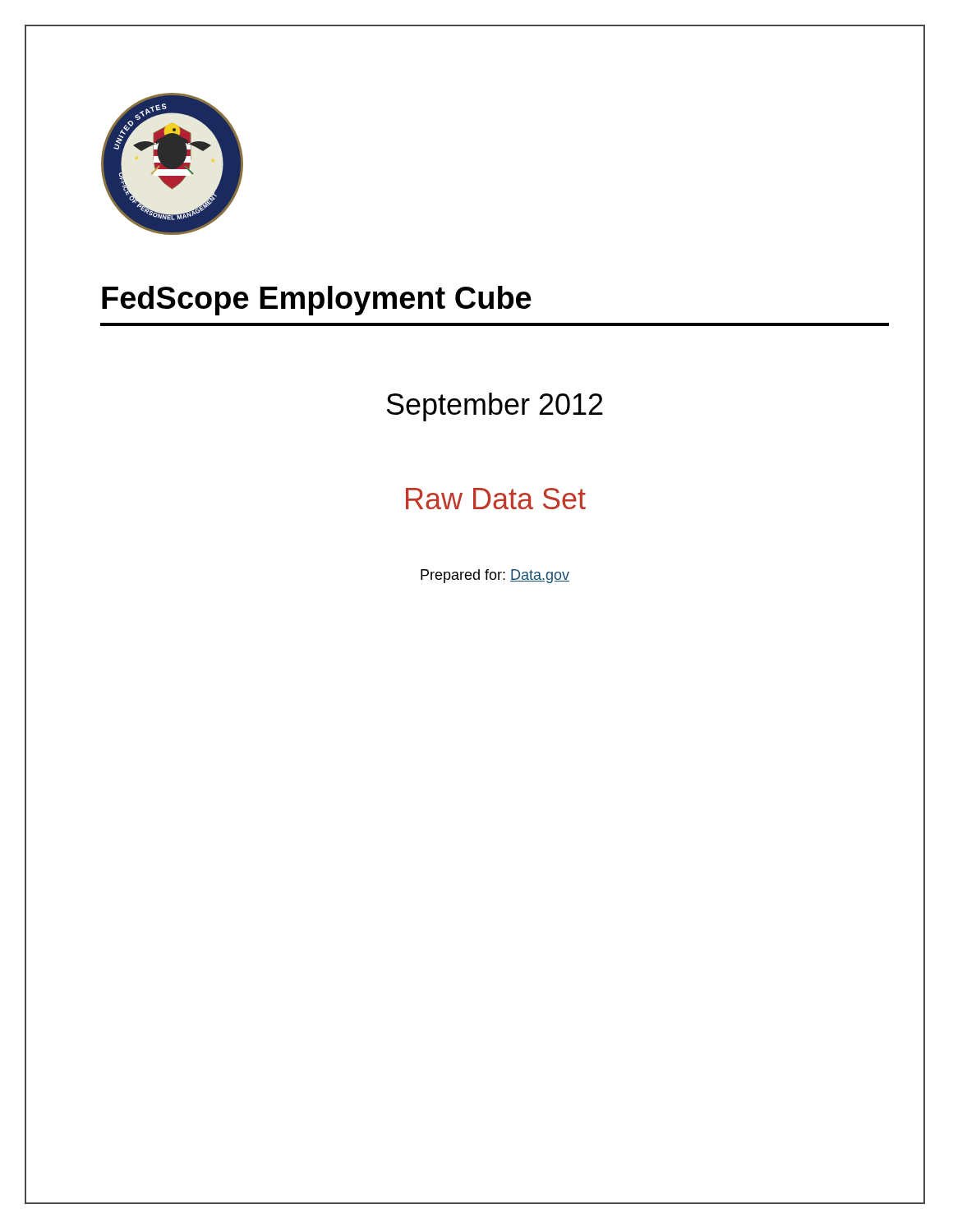The width and height of the screenshot is (953, 1232).
Task: Click the title
Action: coord(495,304)
